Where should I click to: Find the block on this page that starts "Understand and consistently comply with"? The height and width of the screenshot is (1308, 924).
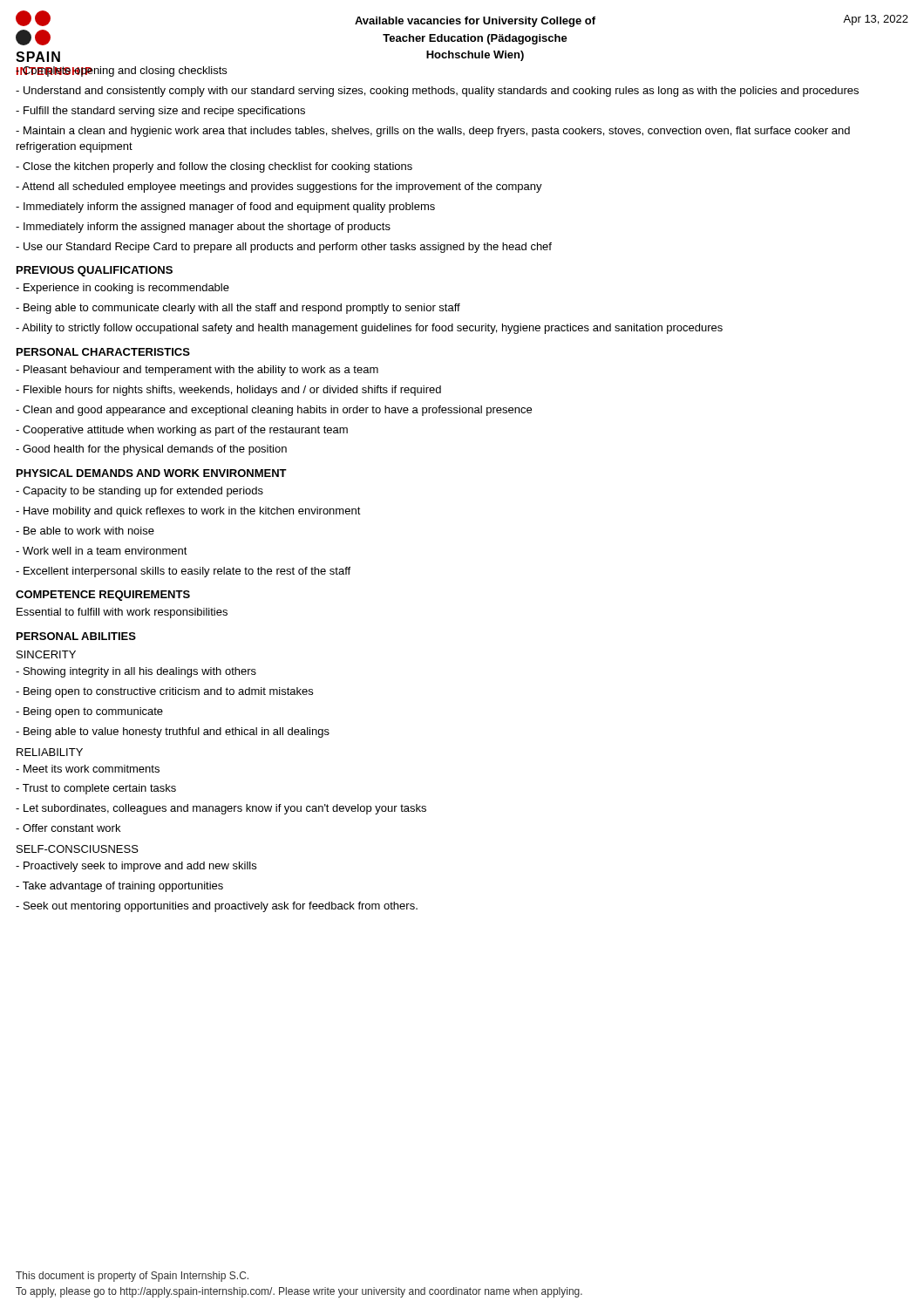tap(437, 90)
